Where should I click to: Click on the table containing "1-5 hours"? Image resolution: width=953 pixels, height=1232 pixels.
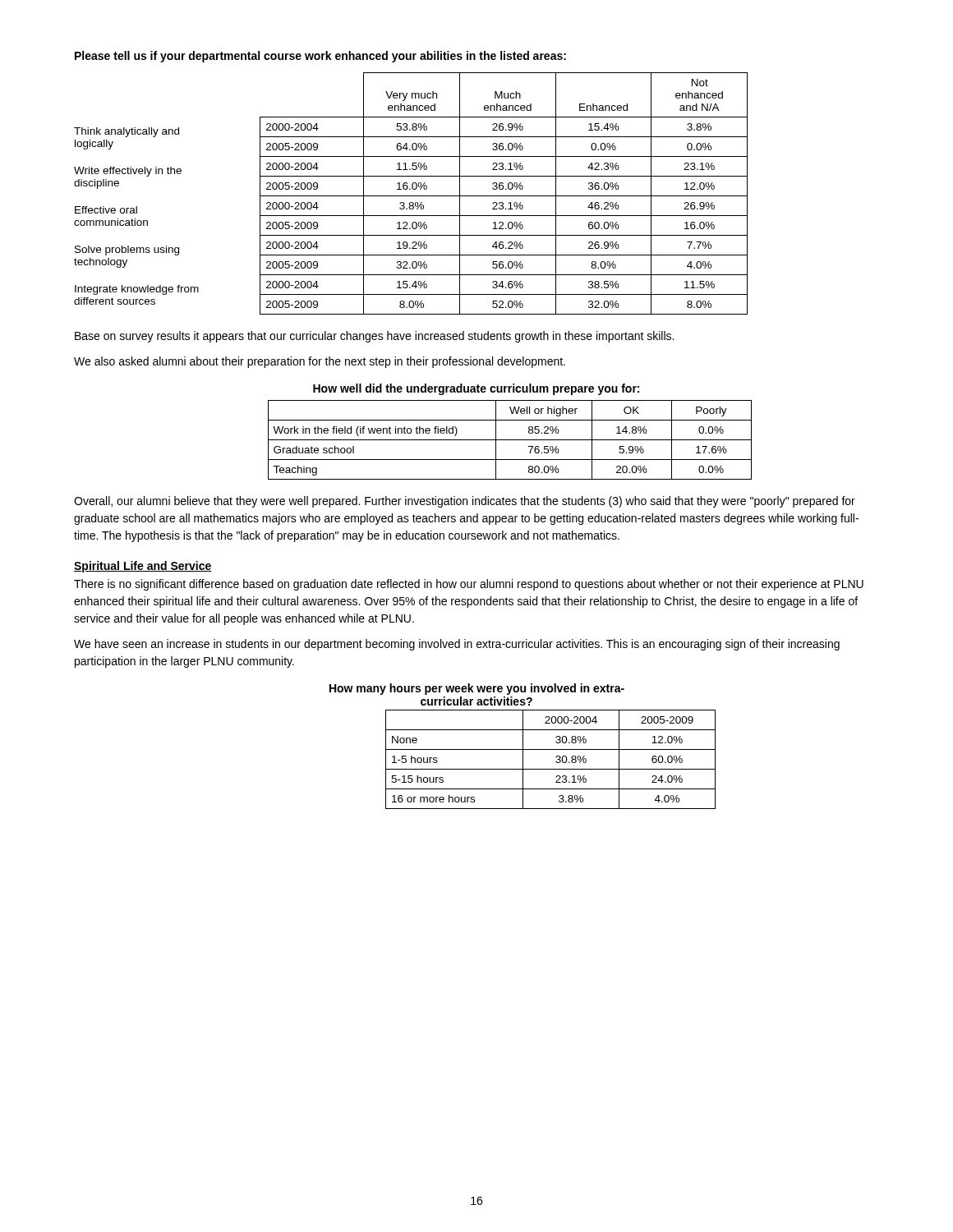click(x=476, y=759)
